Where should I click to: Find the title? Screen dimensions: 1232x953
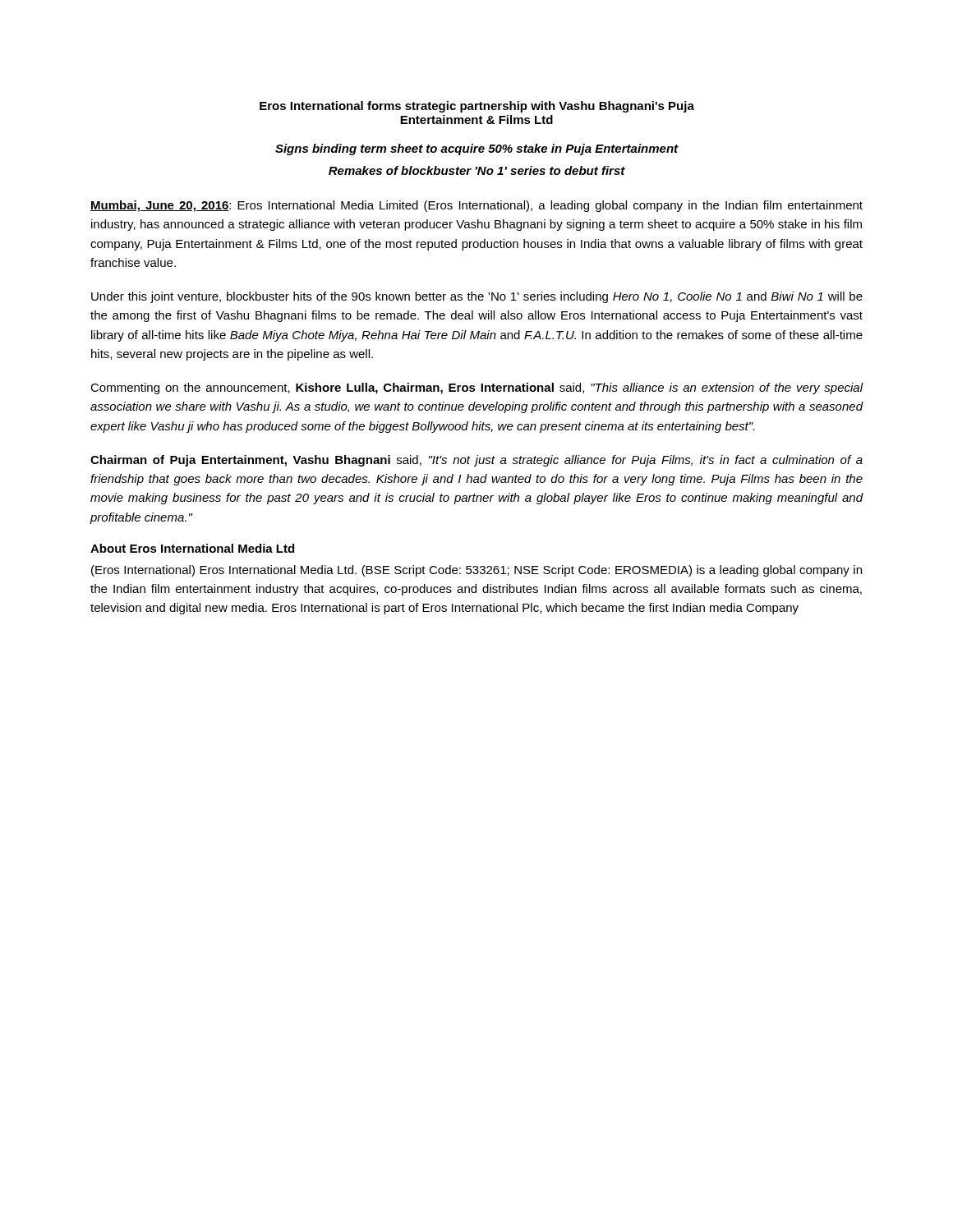tap(476, 113)
